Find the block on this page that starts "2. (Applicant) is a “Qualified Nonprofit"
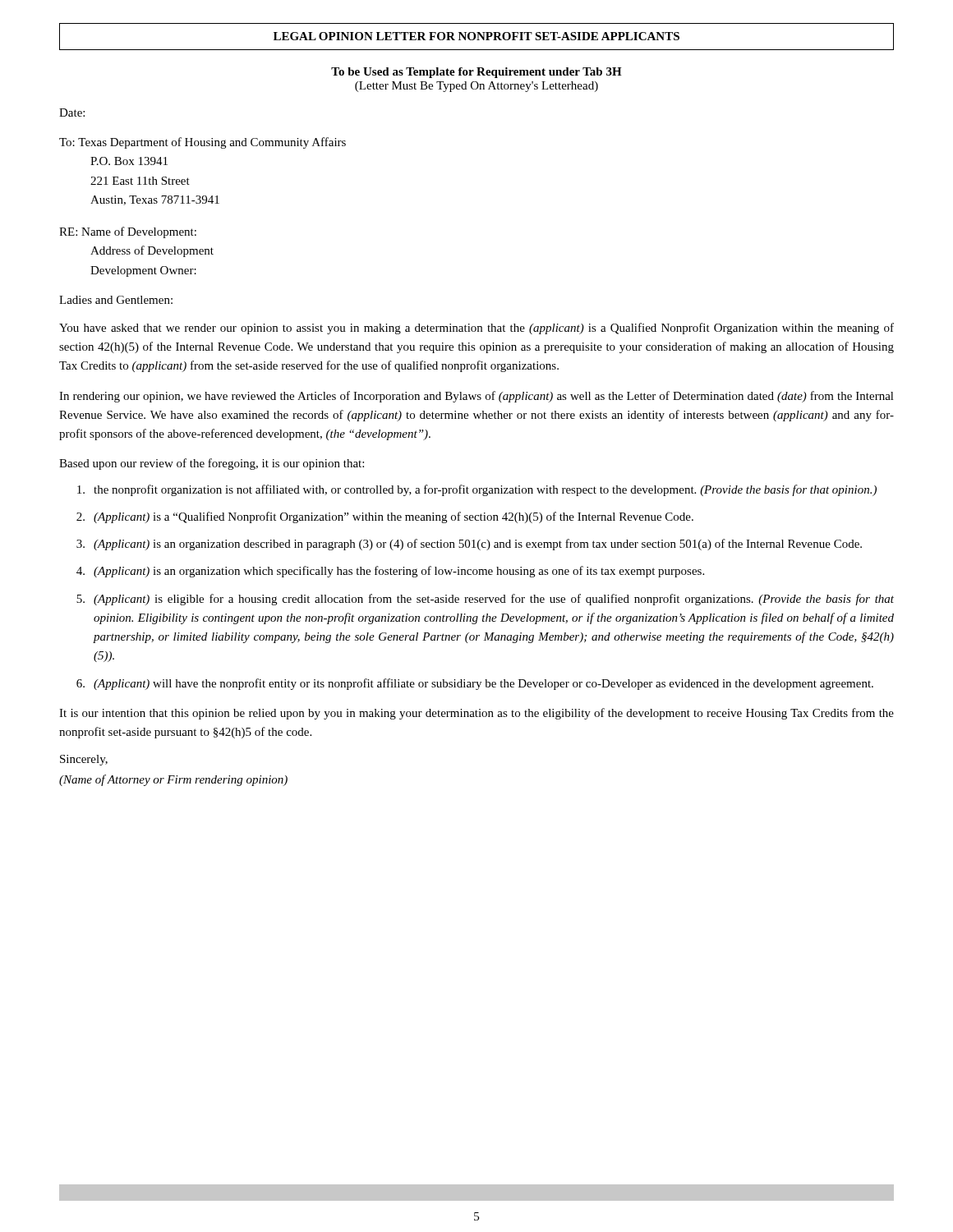This screenshot has width=953, height=1232. (x=476, y=517)
